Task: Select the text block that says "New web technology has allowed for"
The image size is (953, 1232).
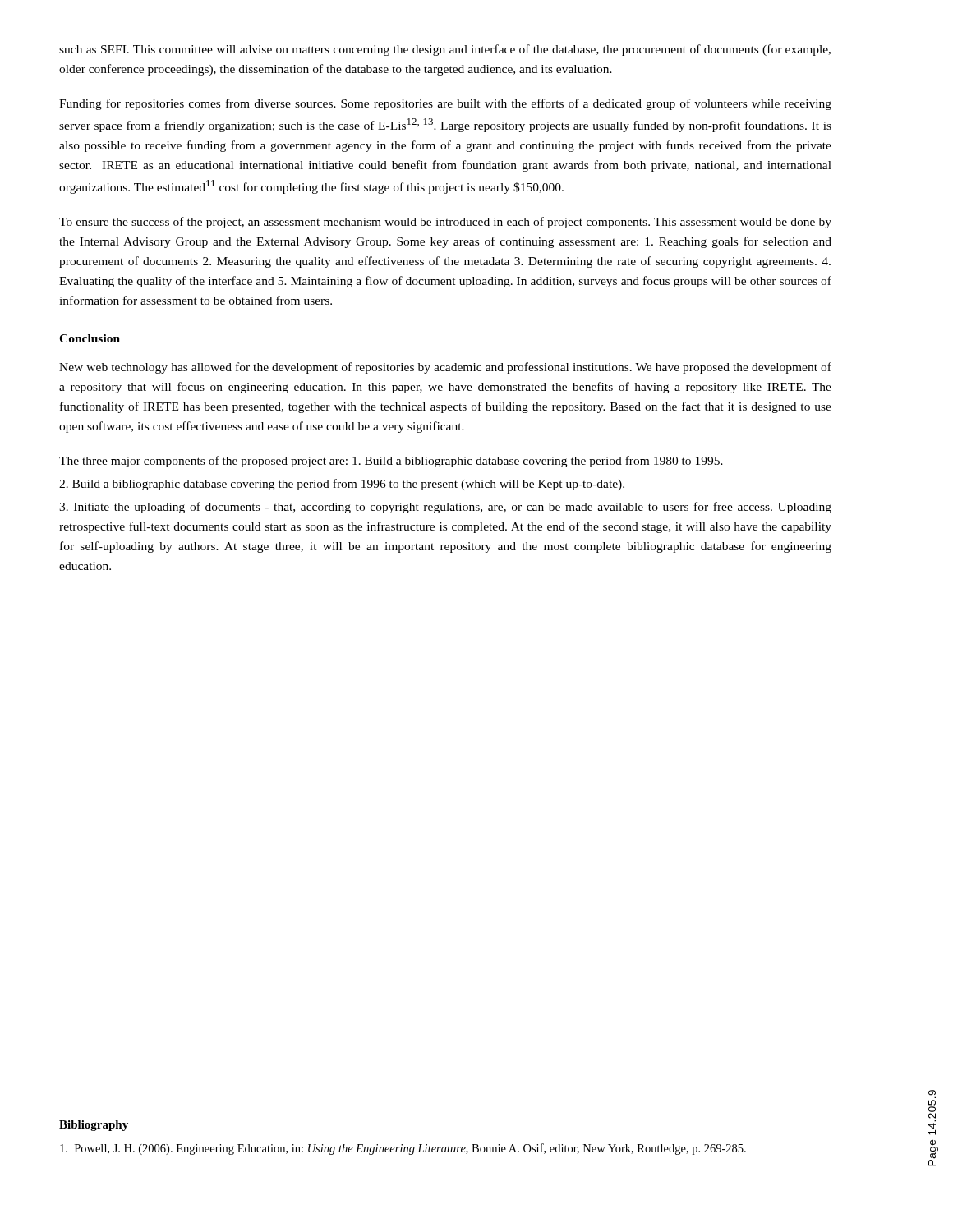Action: click(445, 396)
